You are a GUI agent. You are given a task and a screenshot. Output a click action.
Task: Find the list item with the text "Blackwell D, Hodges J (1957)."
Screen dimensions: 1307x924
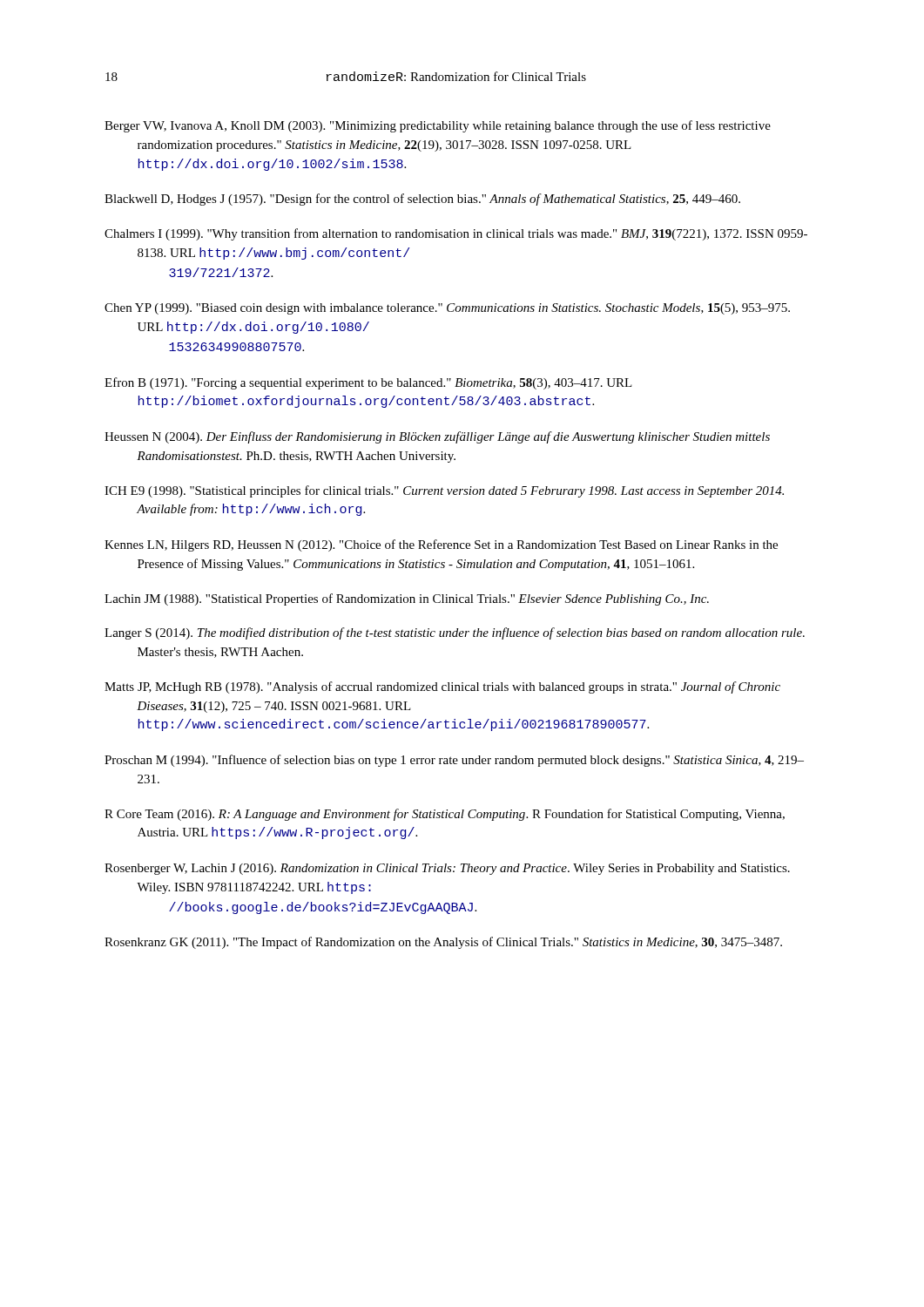pyautogui.click(x=423, y=199)
